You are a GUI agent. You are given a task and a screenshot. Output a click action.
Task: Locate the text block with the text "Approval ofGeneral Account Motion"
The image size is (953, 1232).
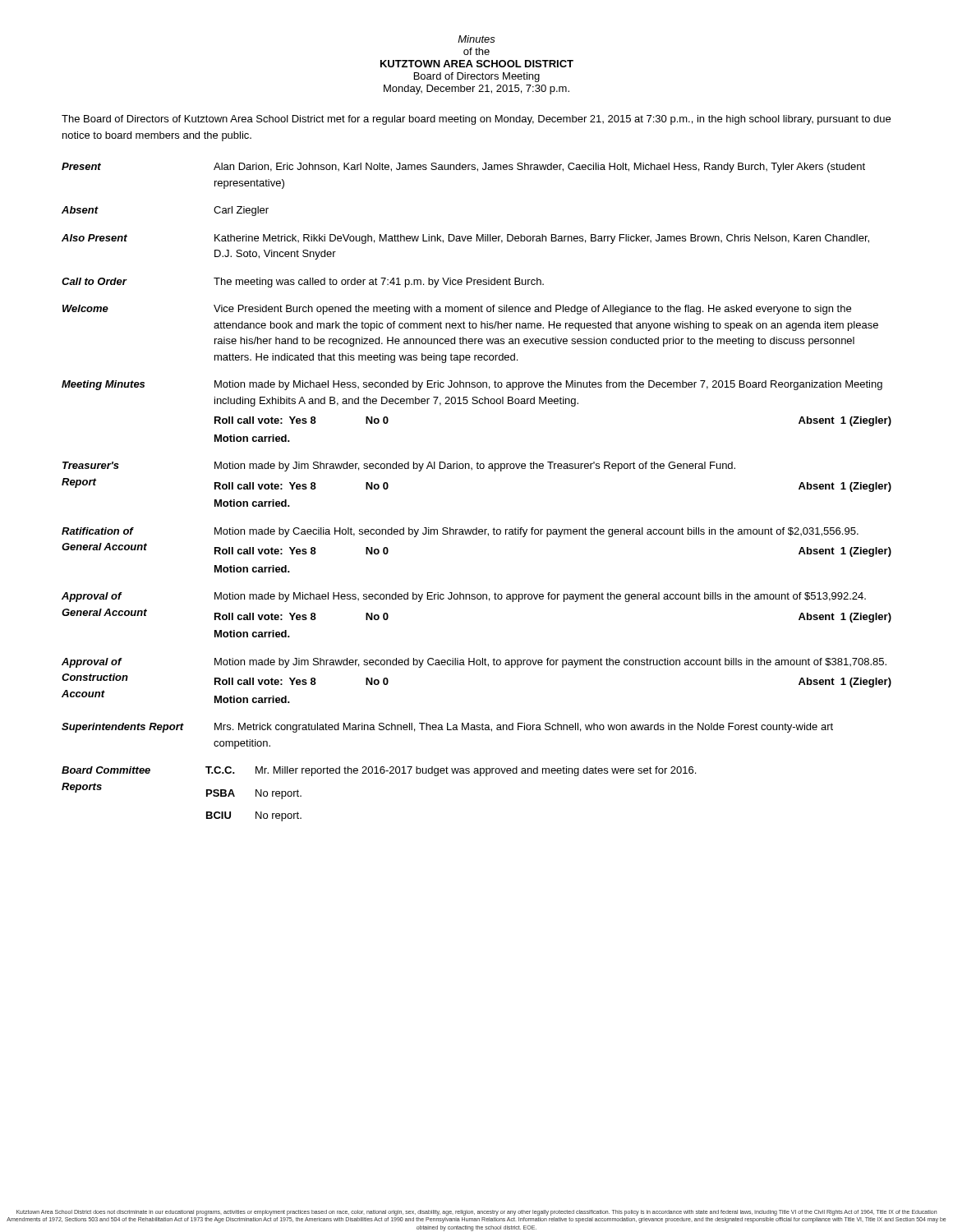coord(464,597)
